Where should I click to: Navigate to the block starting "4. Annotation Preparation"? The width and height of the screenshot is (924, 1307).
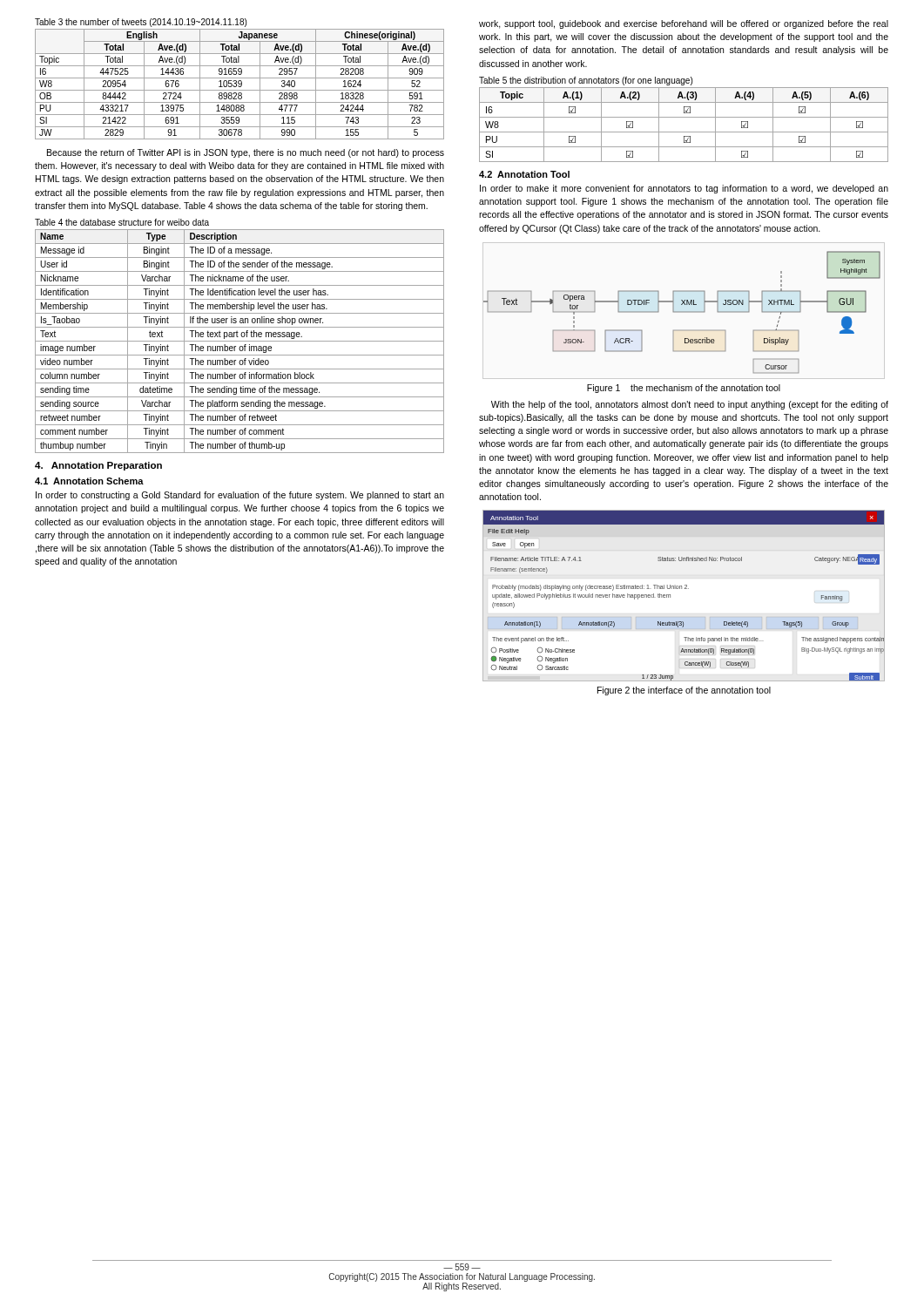tap(99, 465)
